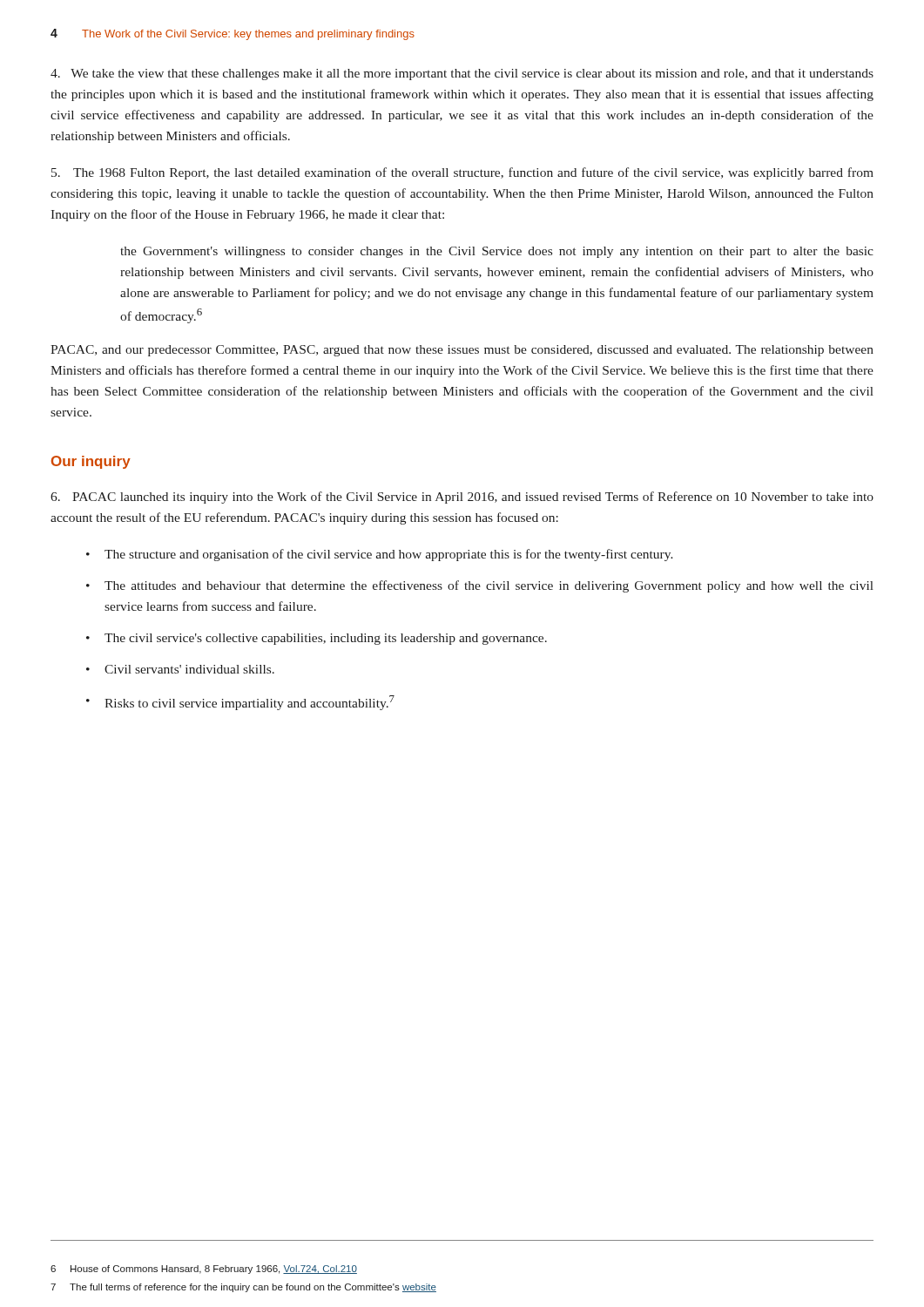Navigate to the block starting "• Civil servants' individual skills."
924x1307 pixels.
(x=180, y=669)
